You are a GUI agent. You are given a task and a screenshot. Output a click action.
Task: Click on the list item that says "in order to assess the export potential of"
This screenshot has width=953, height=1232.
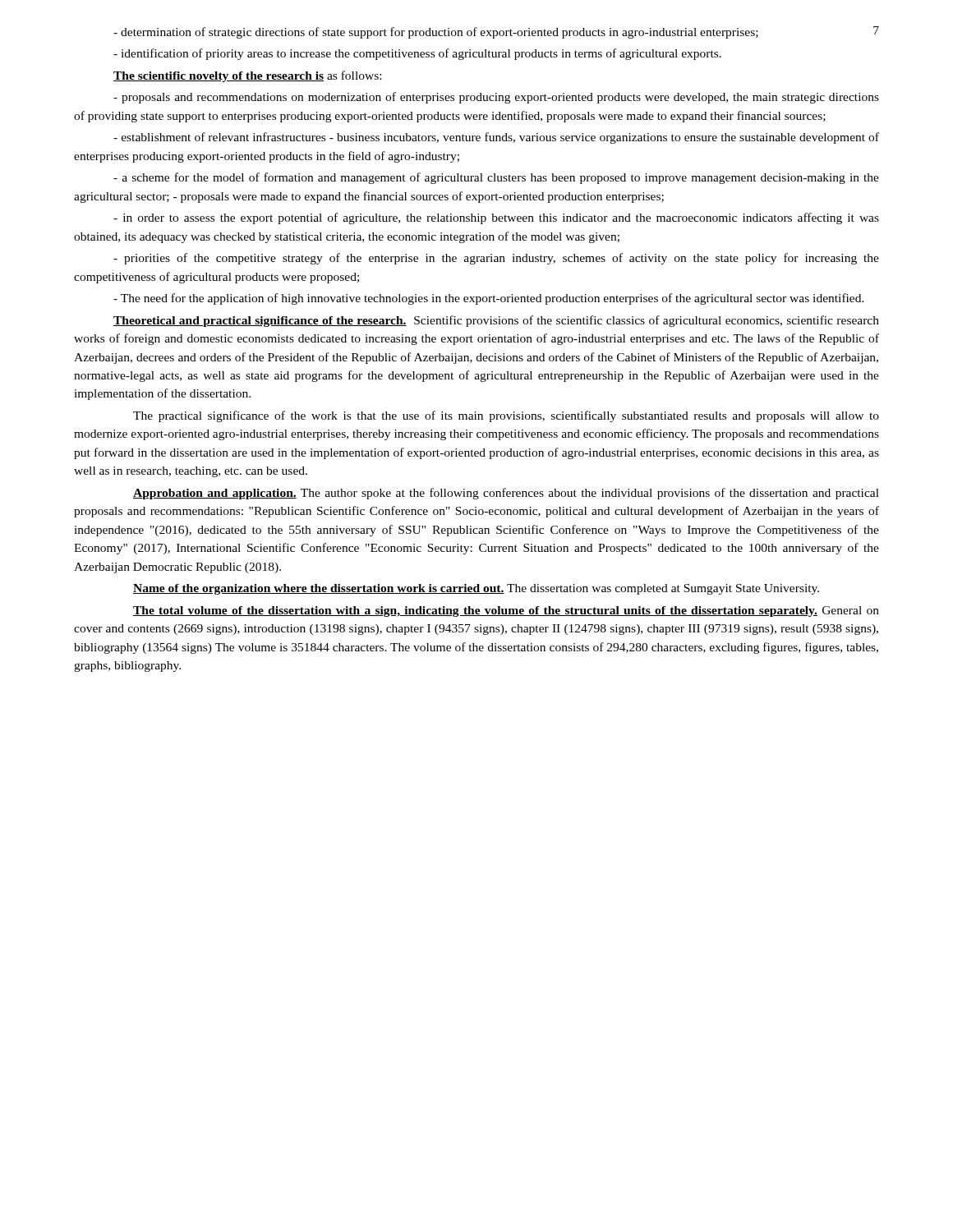coord(476,227)
